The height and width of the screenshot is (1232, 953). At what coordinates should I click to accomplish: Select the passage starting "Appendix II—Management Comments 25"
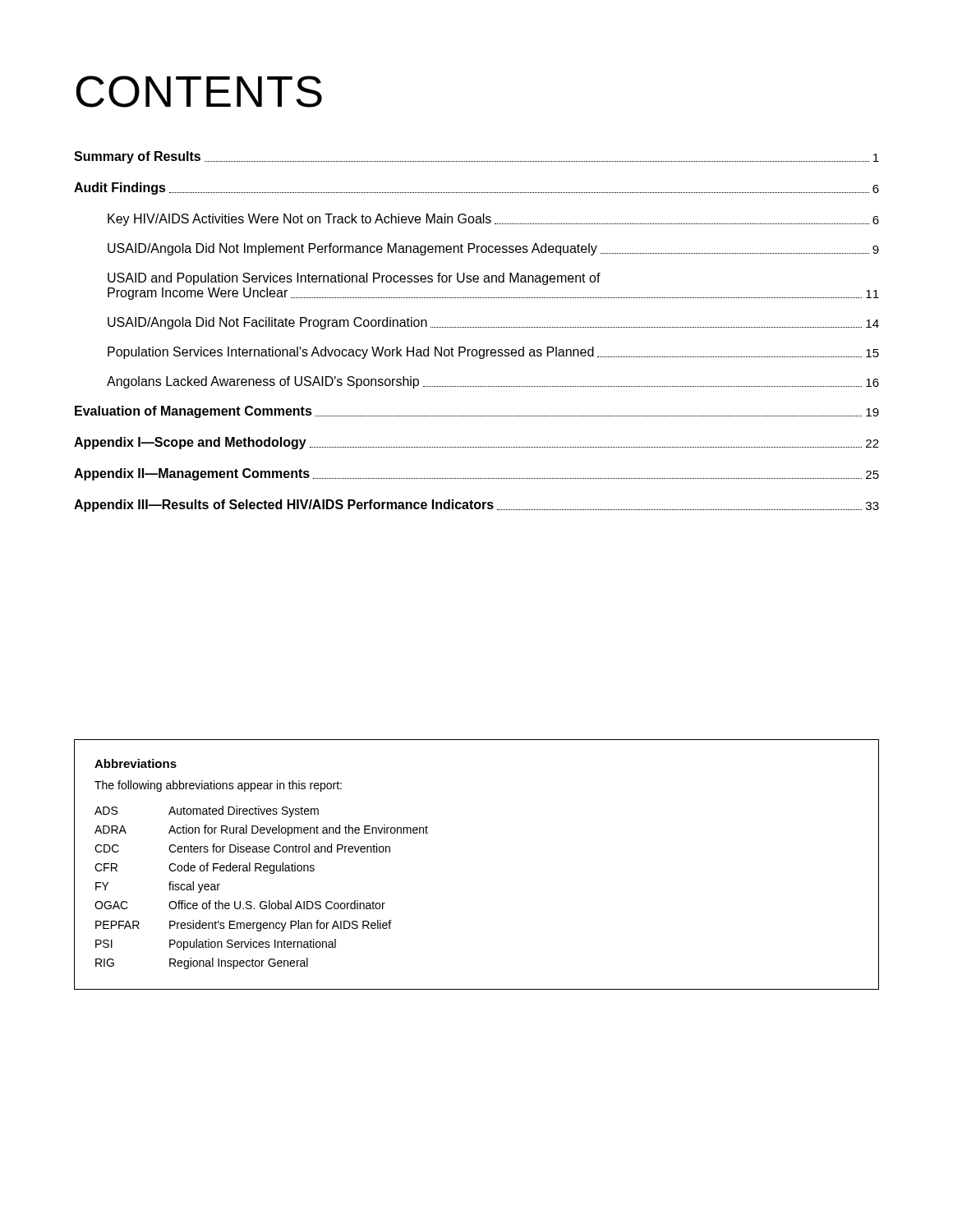(x=476, y=474)
